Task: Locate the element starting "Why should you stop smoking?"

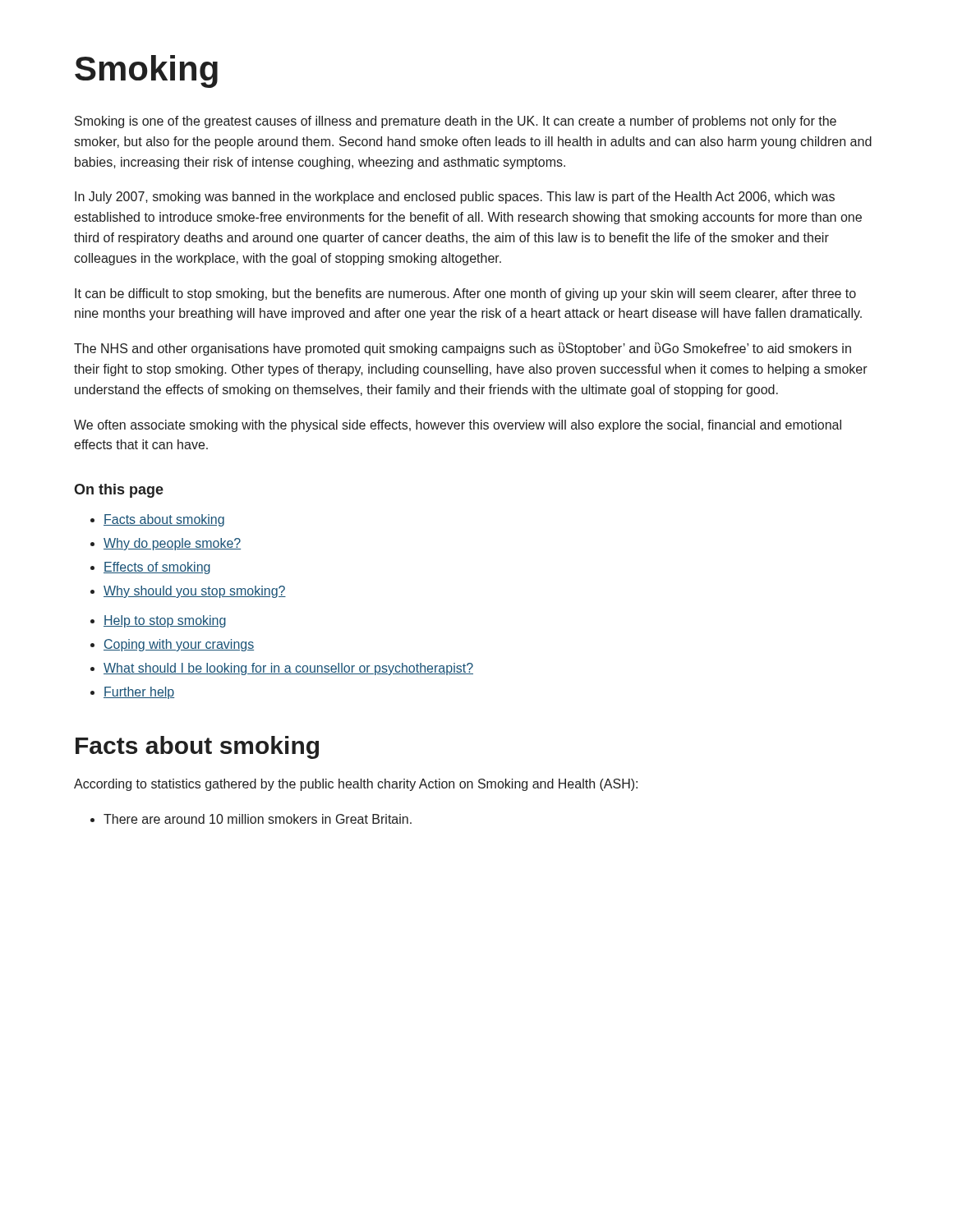Action: [195, 592]
